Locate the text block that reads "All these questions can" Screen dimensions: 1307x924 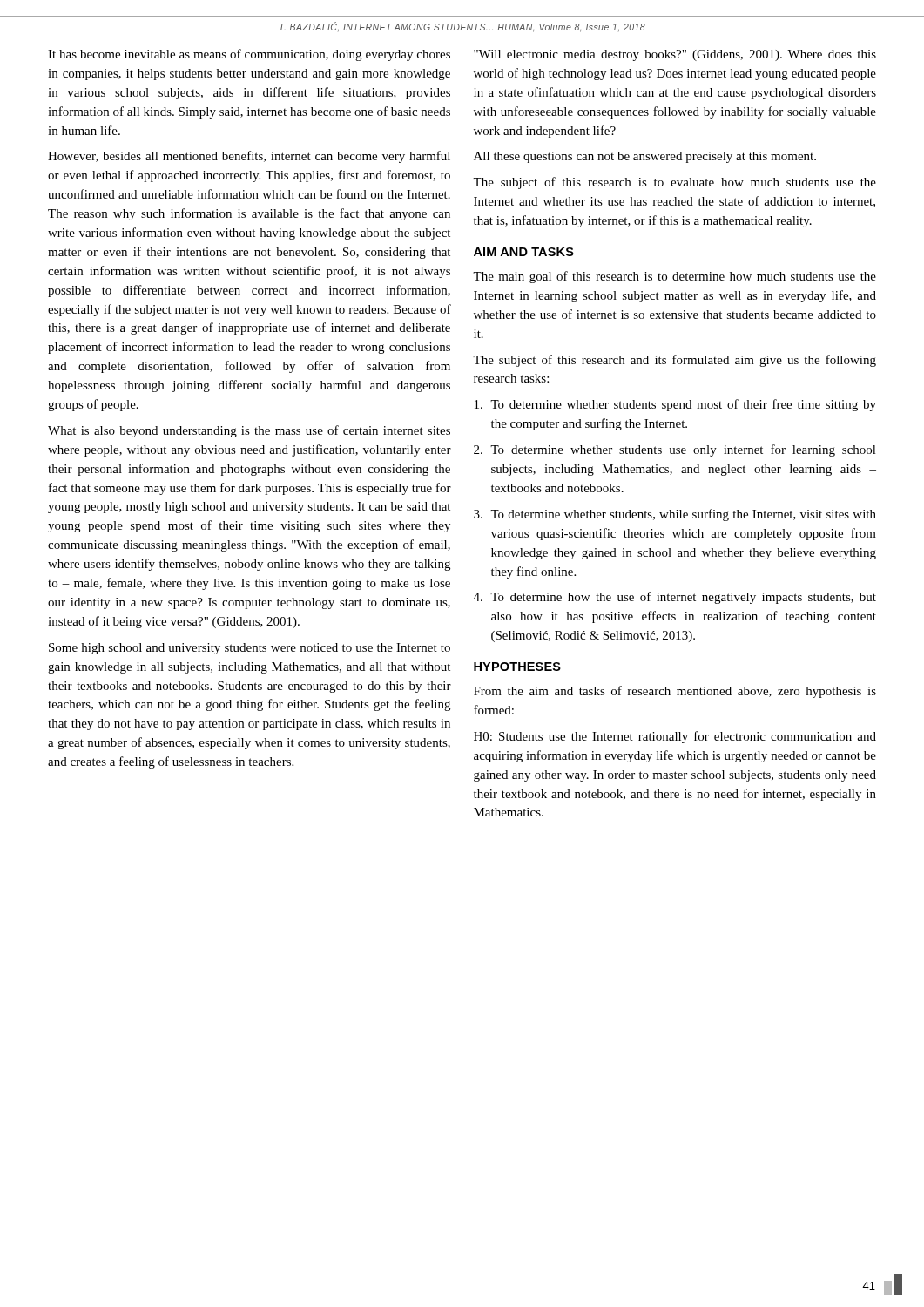click(675, 157)
